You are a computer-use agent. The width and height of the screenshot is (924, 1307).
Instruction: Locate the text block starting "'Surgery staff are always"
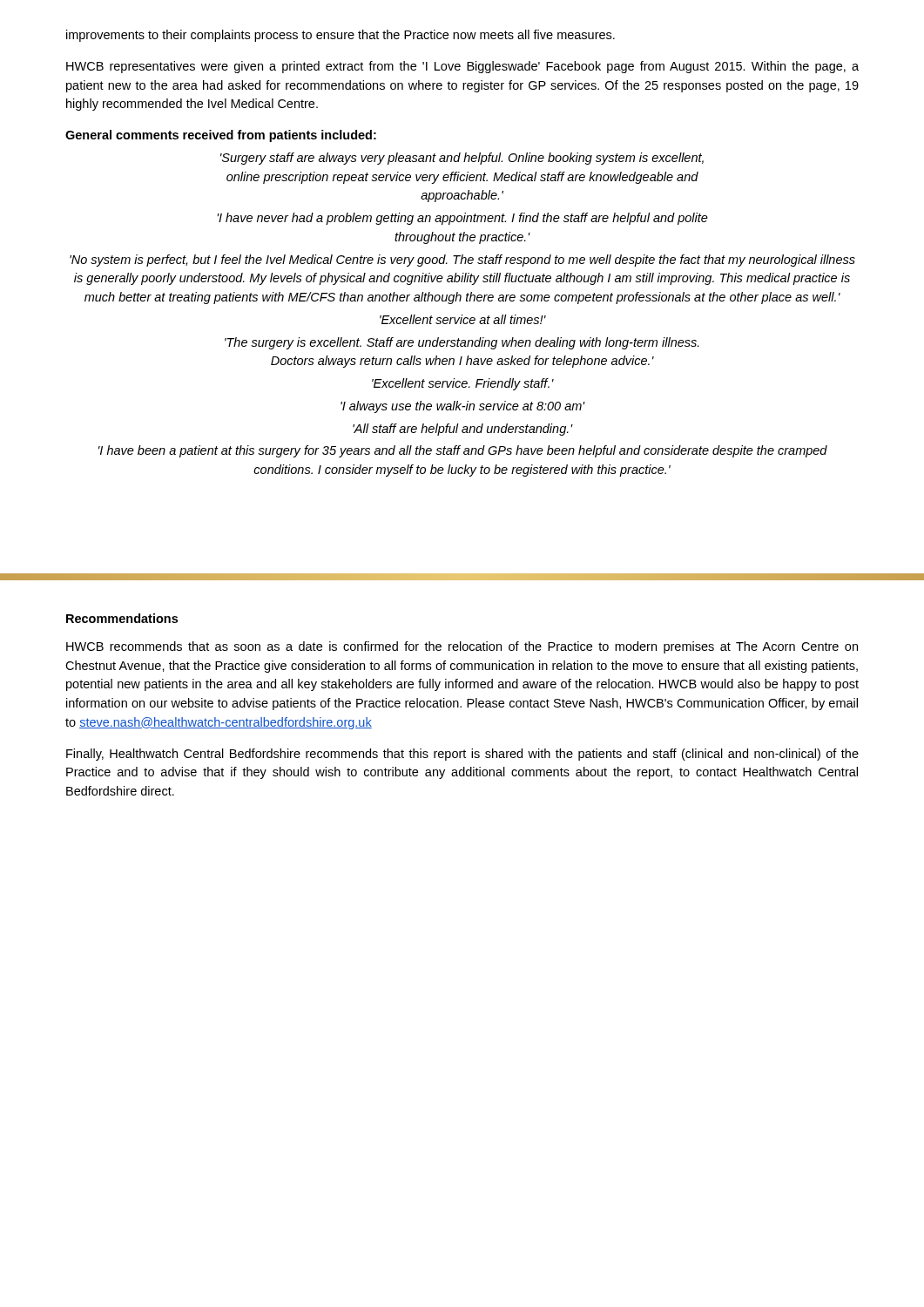[462, 177]
